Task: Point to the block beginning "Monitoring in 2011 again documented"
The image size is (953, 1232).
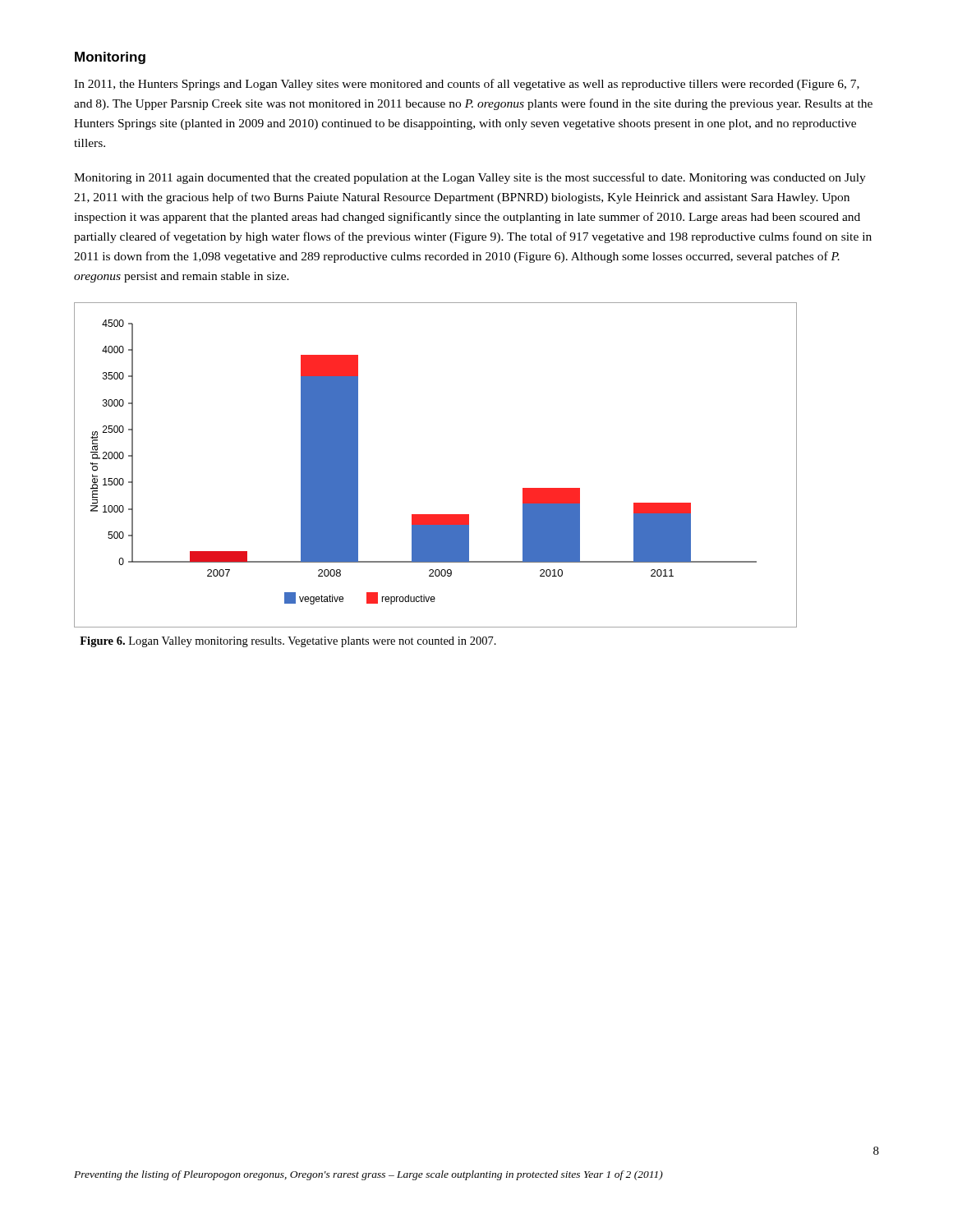Action: pyautogui.click(x=473, y=226)
